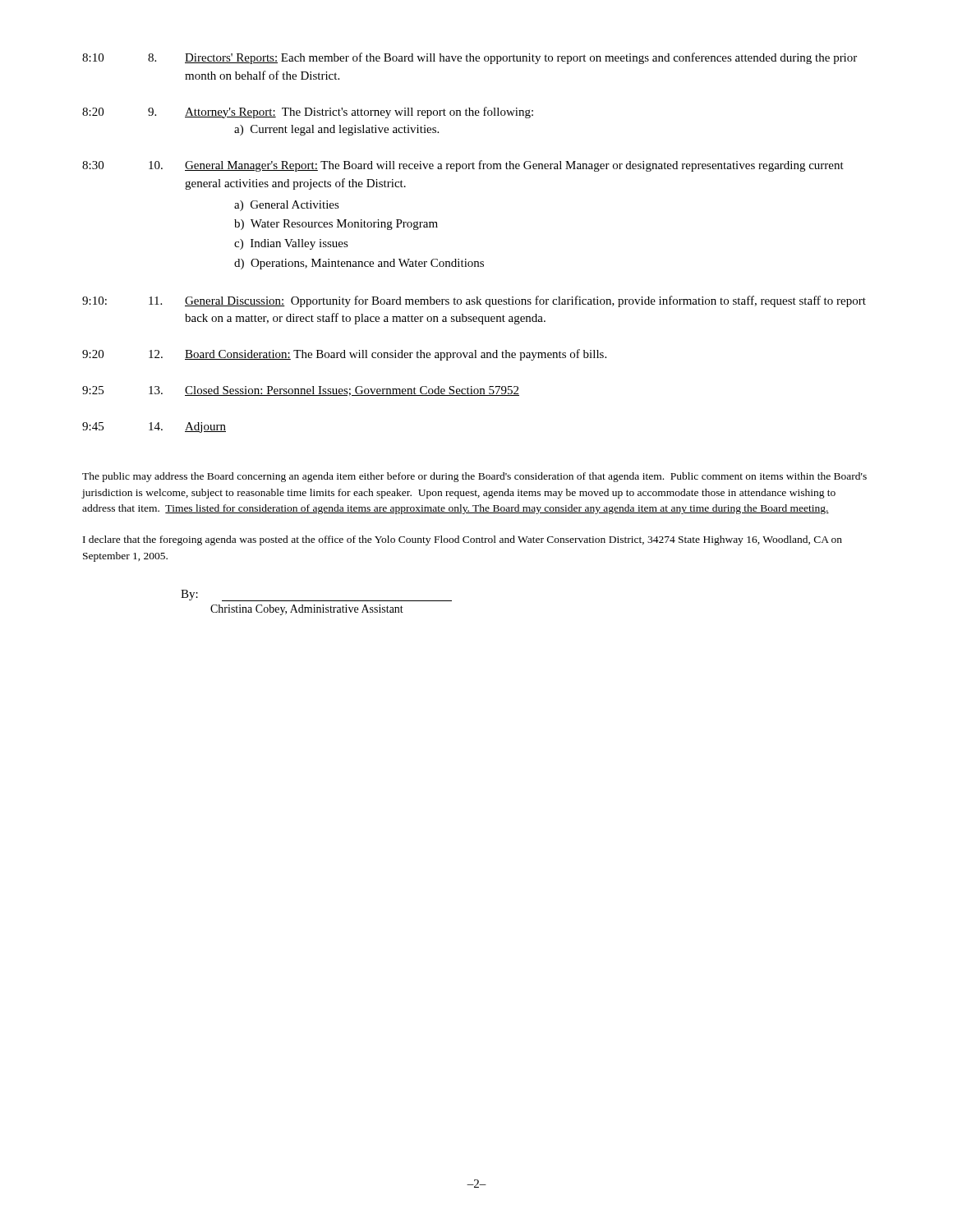The width and height of the screenshot is (953, 1232).
Task: Navigate to the region starting "8:20 9. Attorney's Report:"
Action: tap(476, 121)
